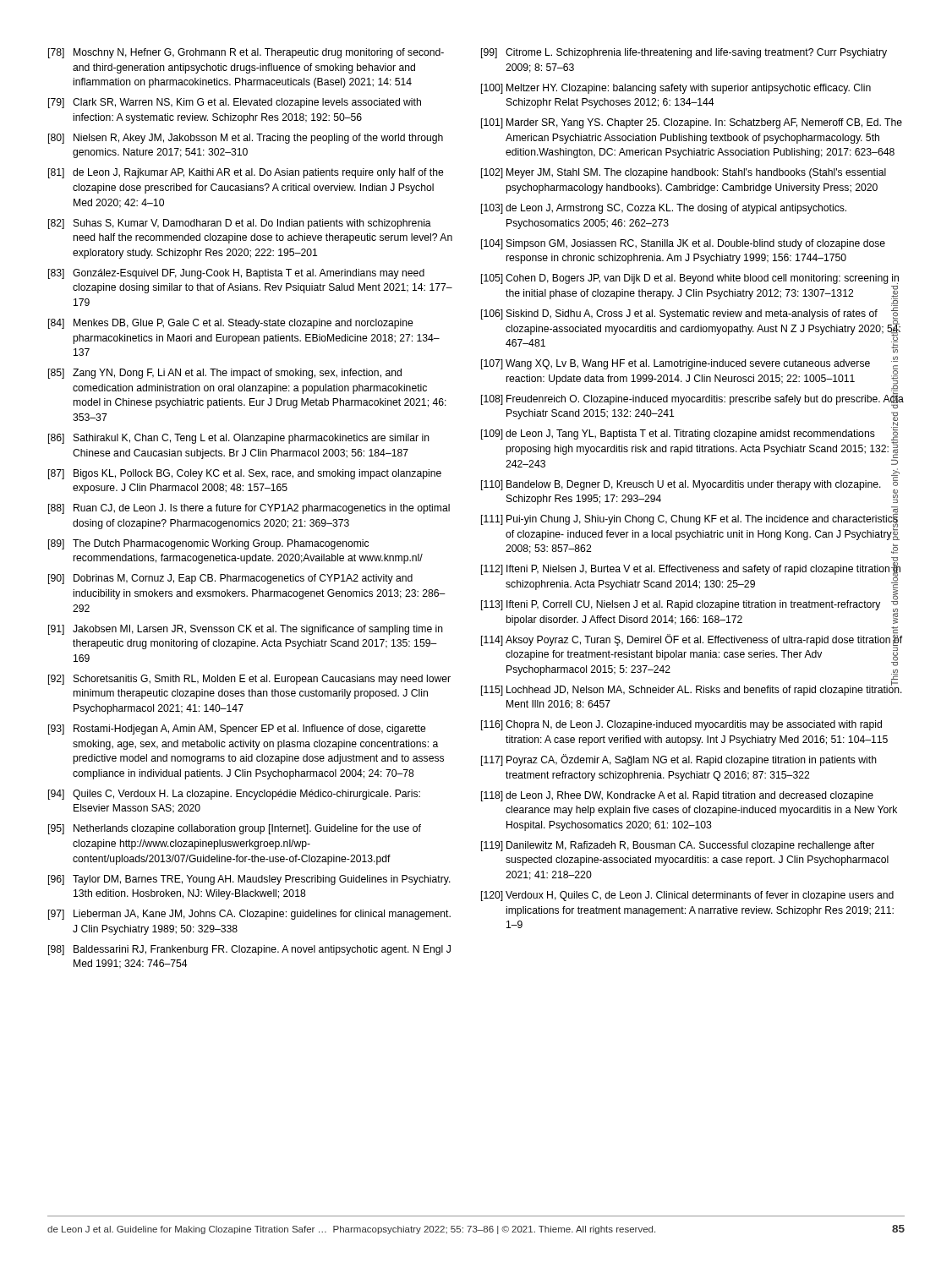The width and height of the screenshot is (952, 1268).
Task: Locate the element starting "[93] Rostami-Hodjegan A,"
Action: coord(250,752)
